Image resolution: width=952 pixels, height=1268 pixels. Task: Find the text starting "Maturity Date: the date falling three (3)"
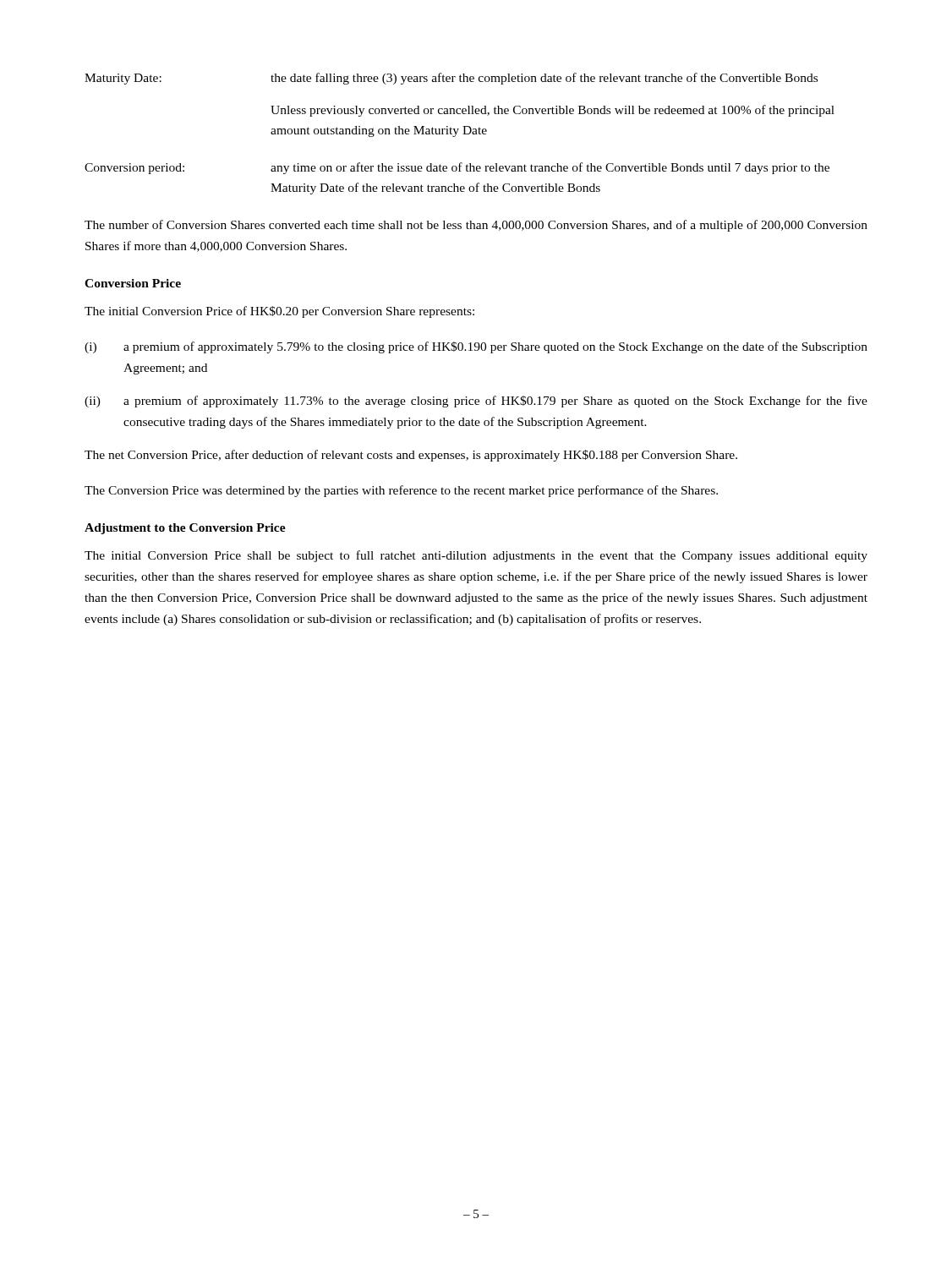(476, 133)
